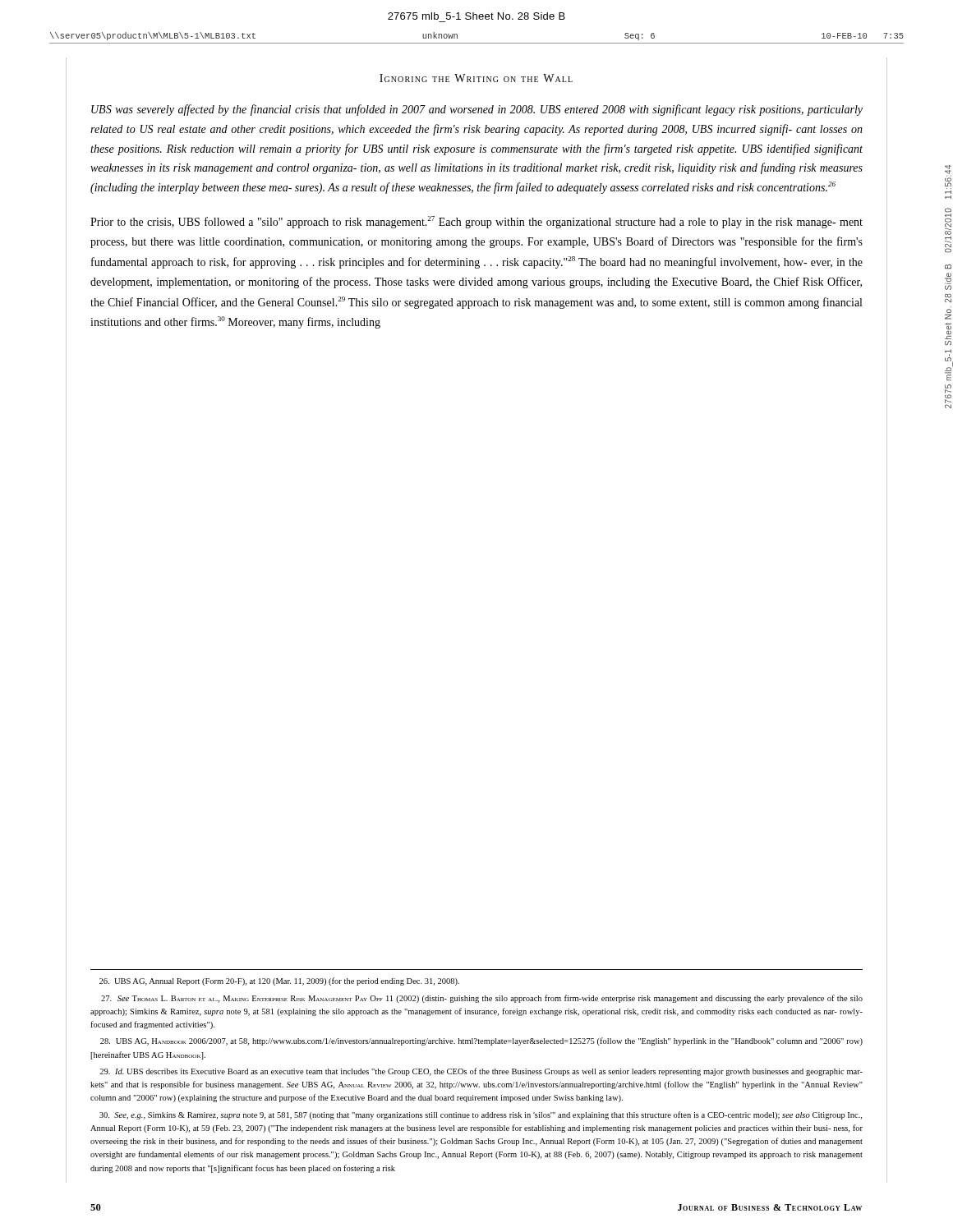
Task: Select the text block containing "UBS was severely affected by the financial"
Action: click(x=476, y=149)
